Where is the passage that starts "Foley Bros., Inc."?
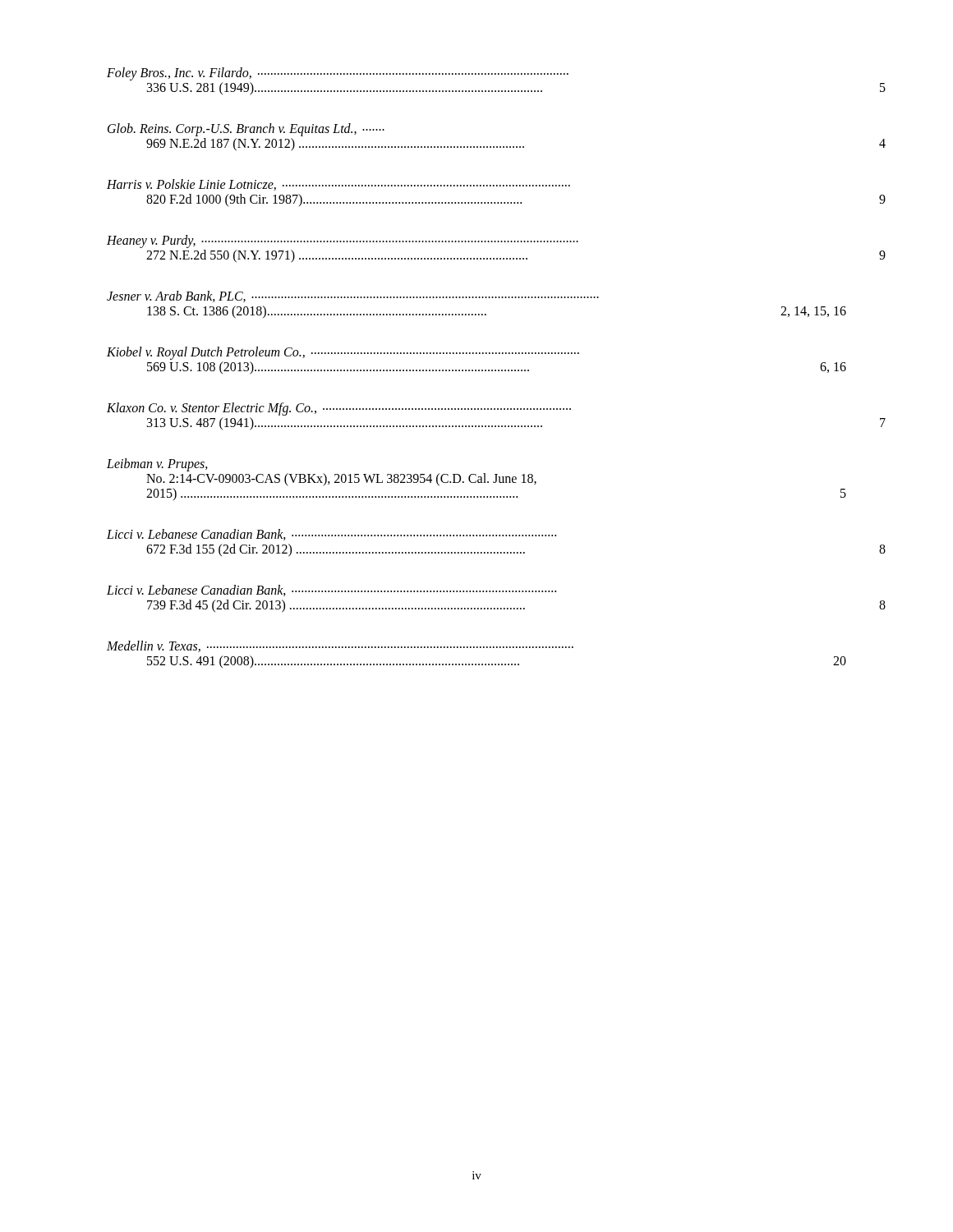Screen dimensions: 1232x953 476,80
